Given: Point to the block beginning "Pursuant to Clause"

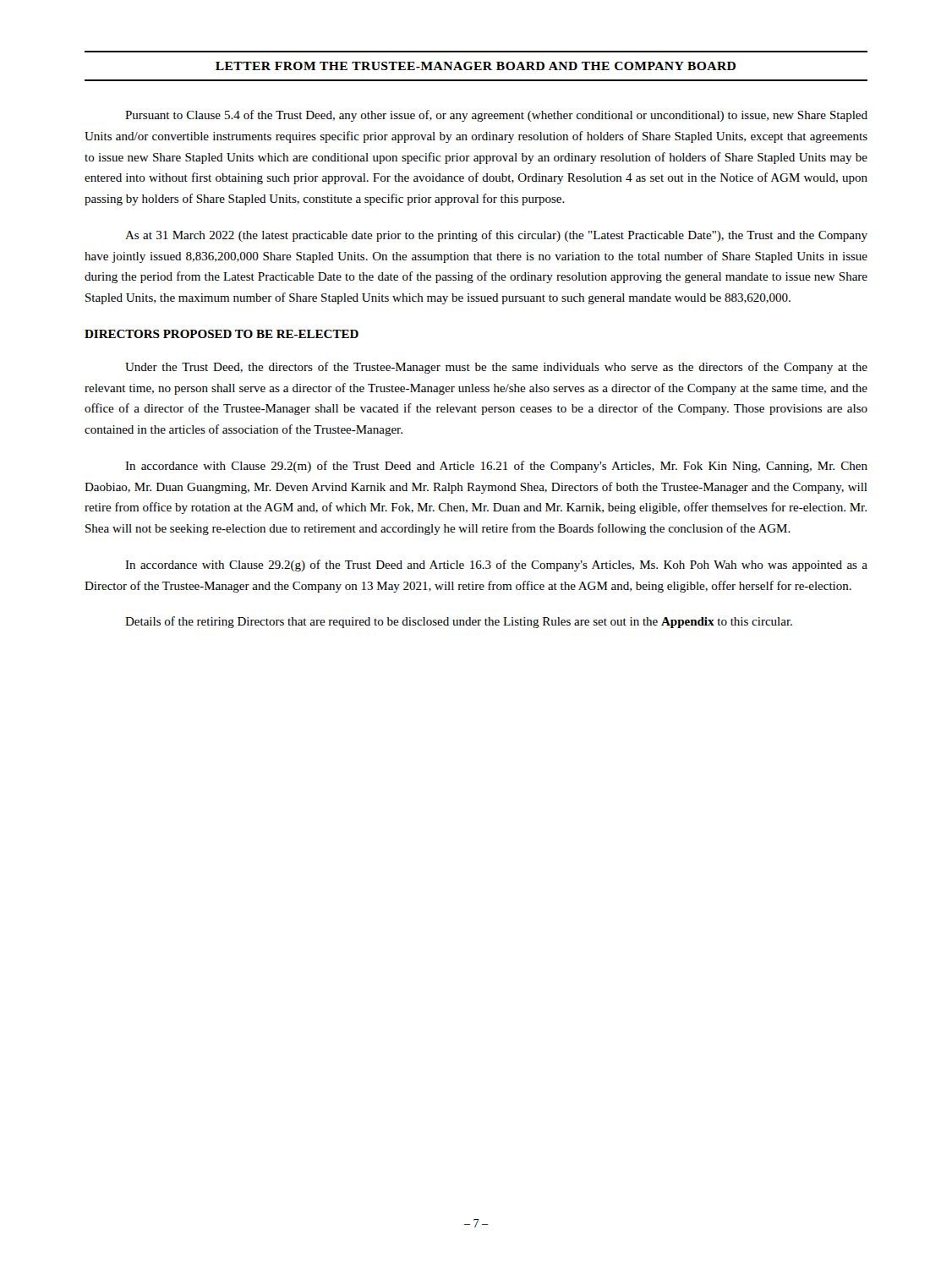Looking at the screenshot, I should pos(476,157).
